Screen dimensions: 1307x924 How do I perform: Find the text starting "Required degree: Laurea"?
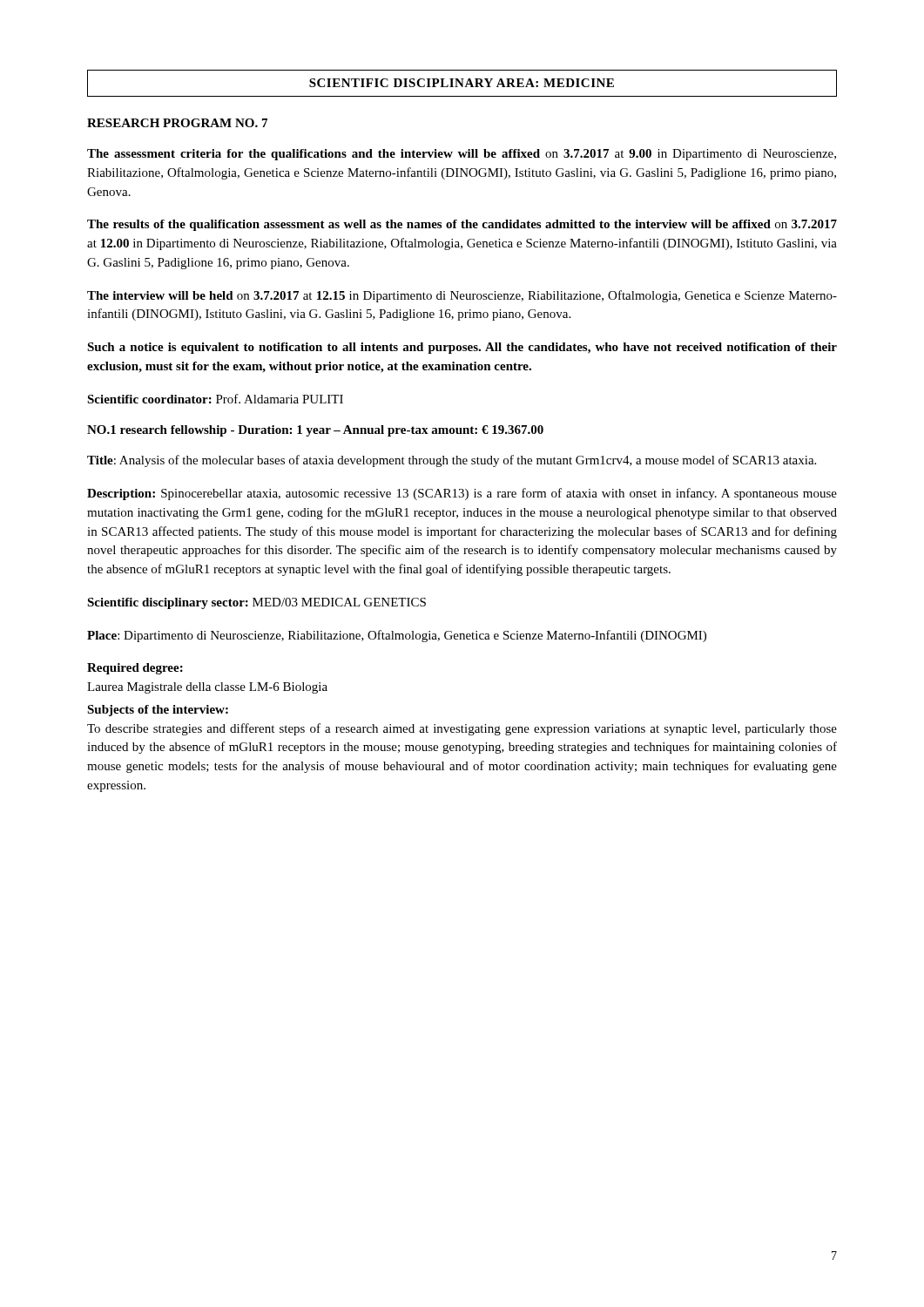click(207, 677)
